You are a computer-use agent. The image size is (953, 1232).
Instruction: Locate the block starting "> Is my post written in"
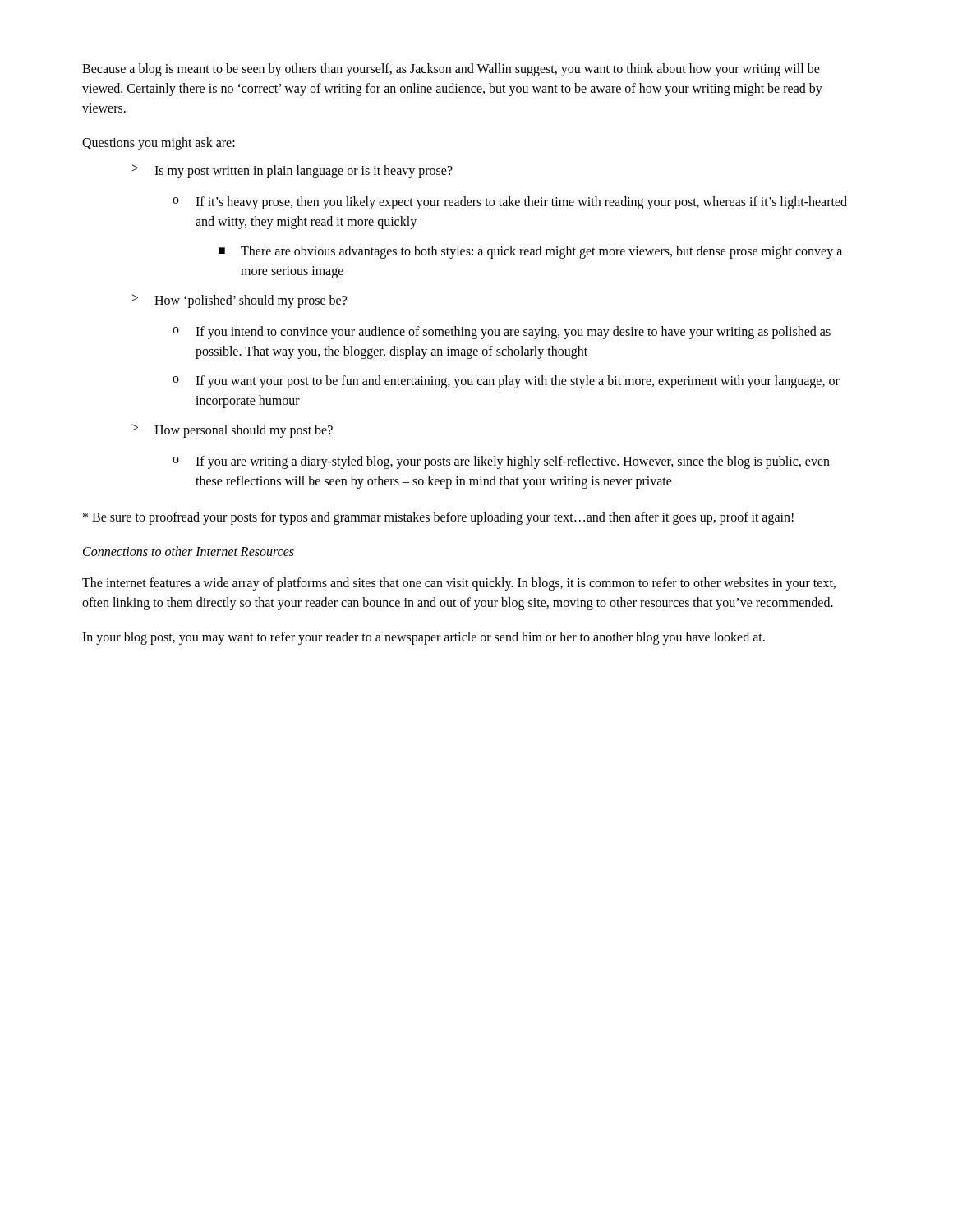pyautogui.click(x=292, y=171)
